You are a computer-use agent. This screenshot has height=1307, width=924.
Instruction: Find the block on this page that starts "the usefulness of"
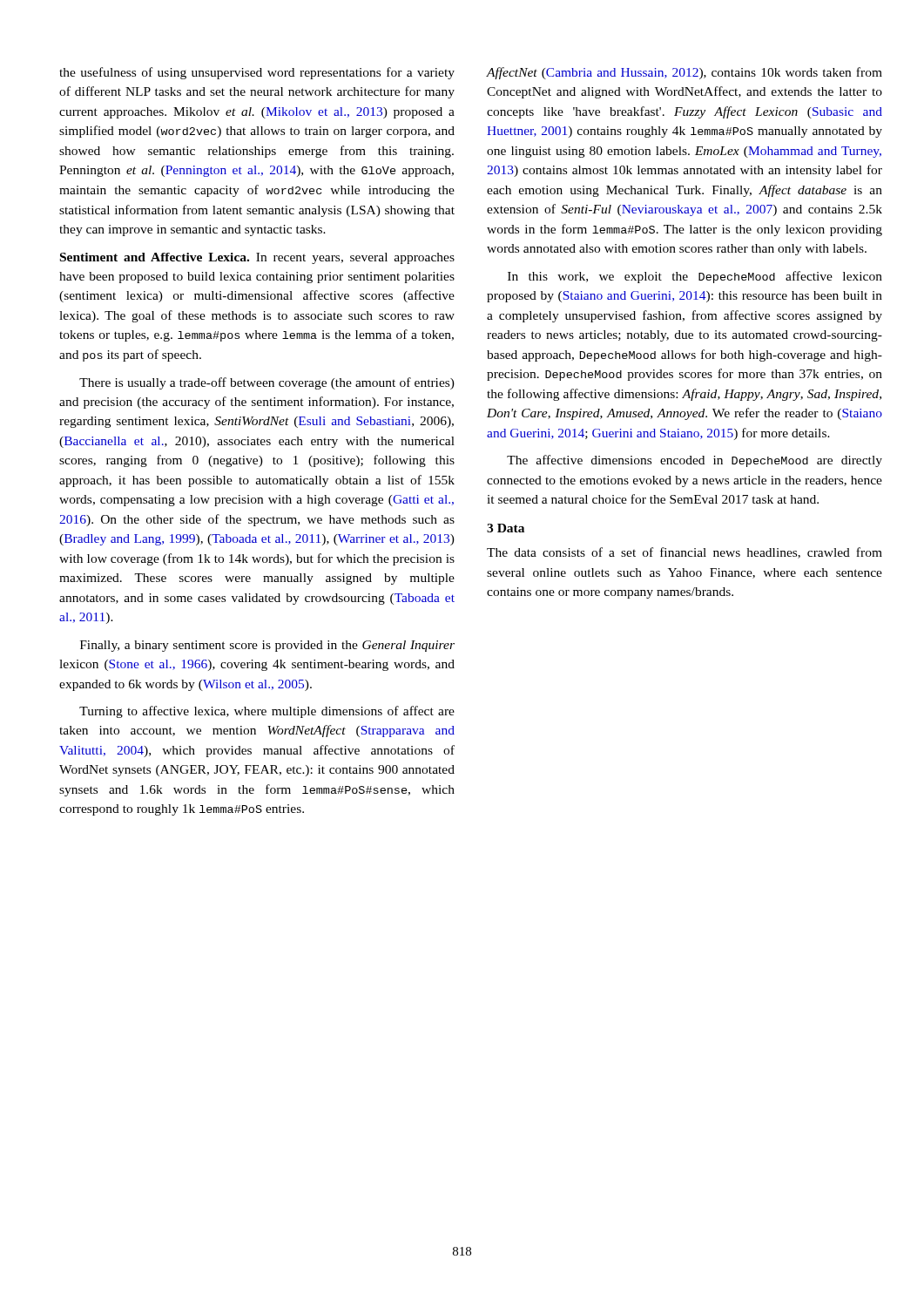[x=257, y=151]
